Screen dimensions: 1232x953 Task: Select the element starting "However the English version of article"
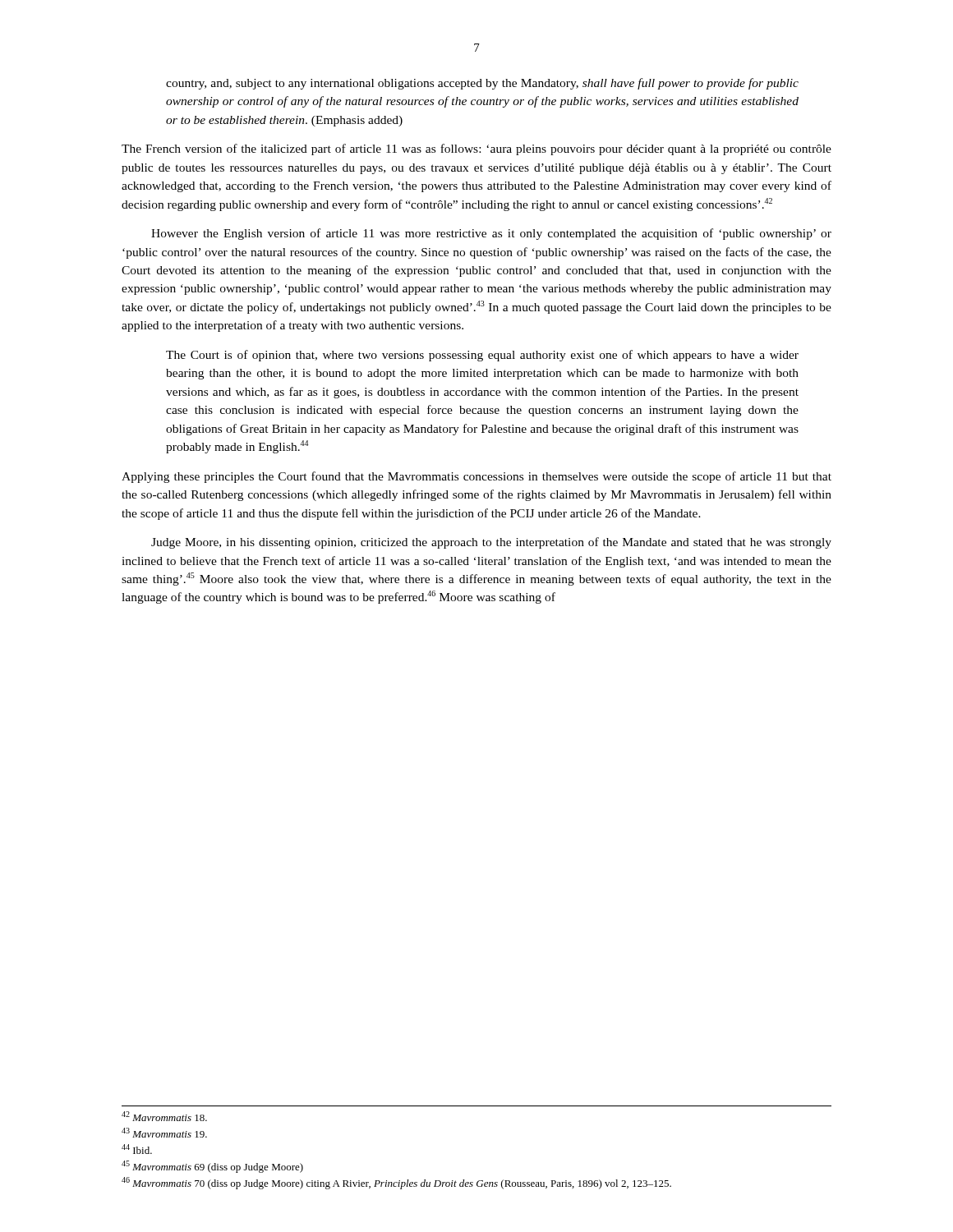pos(476,279)
